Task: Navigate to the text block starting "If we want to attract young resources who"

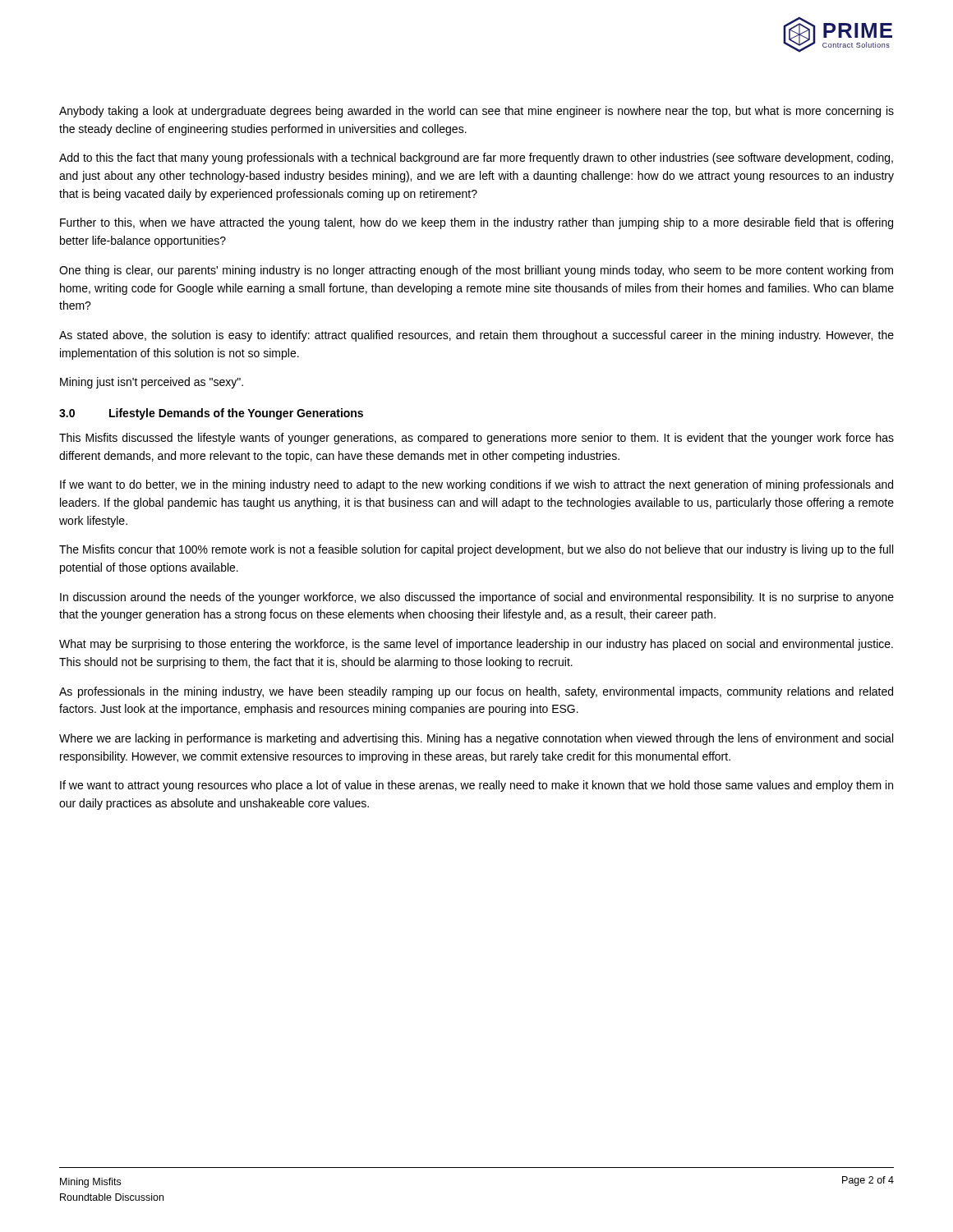Action: click(x=476, y=795)
